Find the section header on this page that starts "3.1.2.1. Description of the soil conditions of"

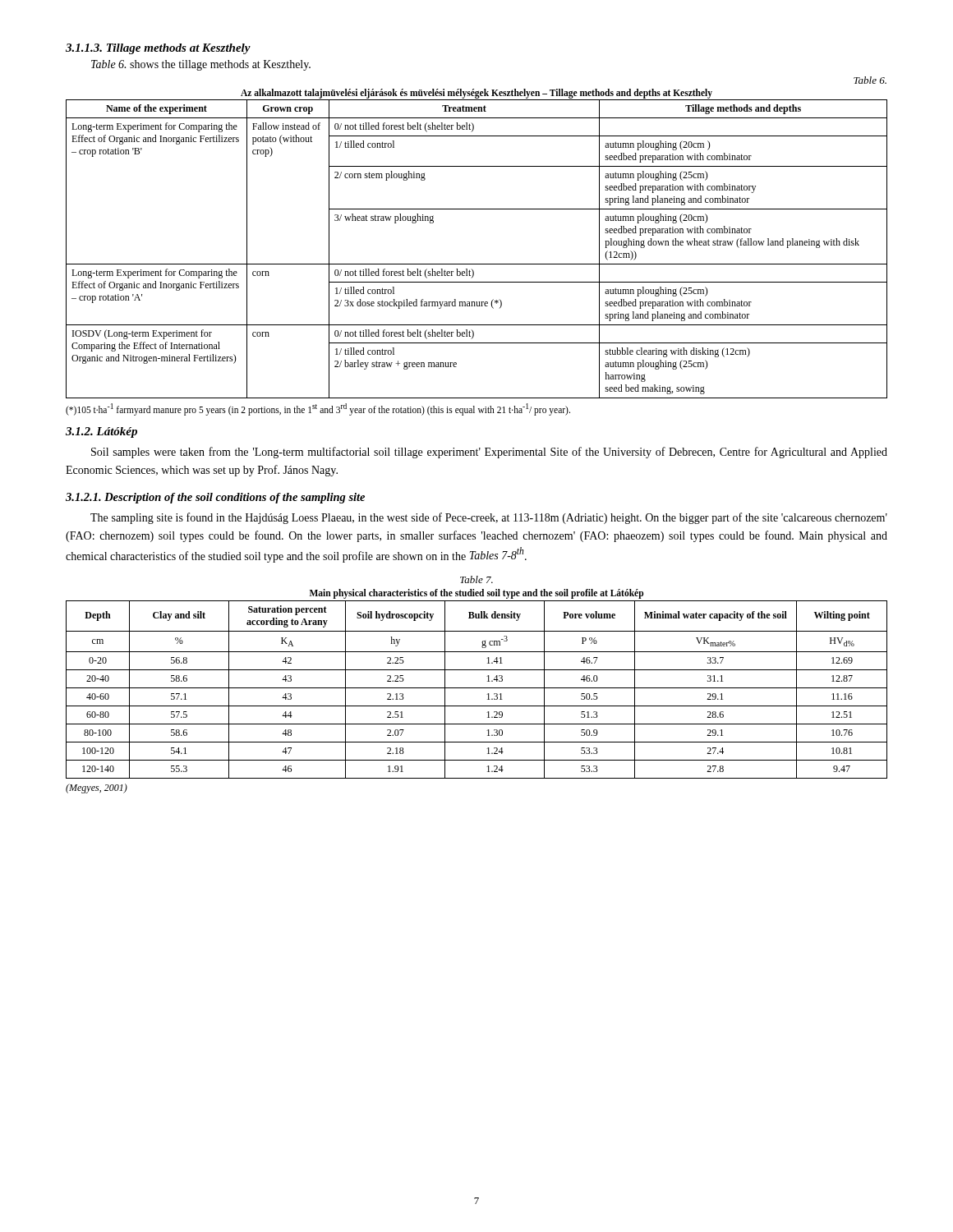[215, 497]
